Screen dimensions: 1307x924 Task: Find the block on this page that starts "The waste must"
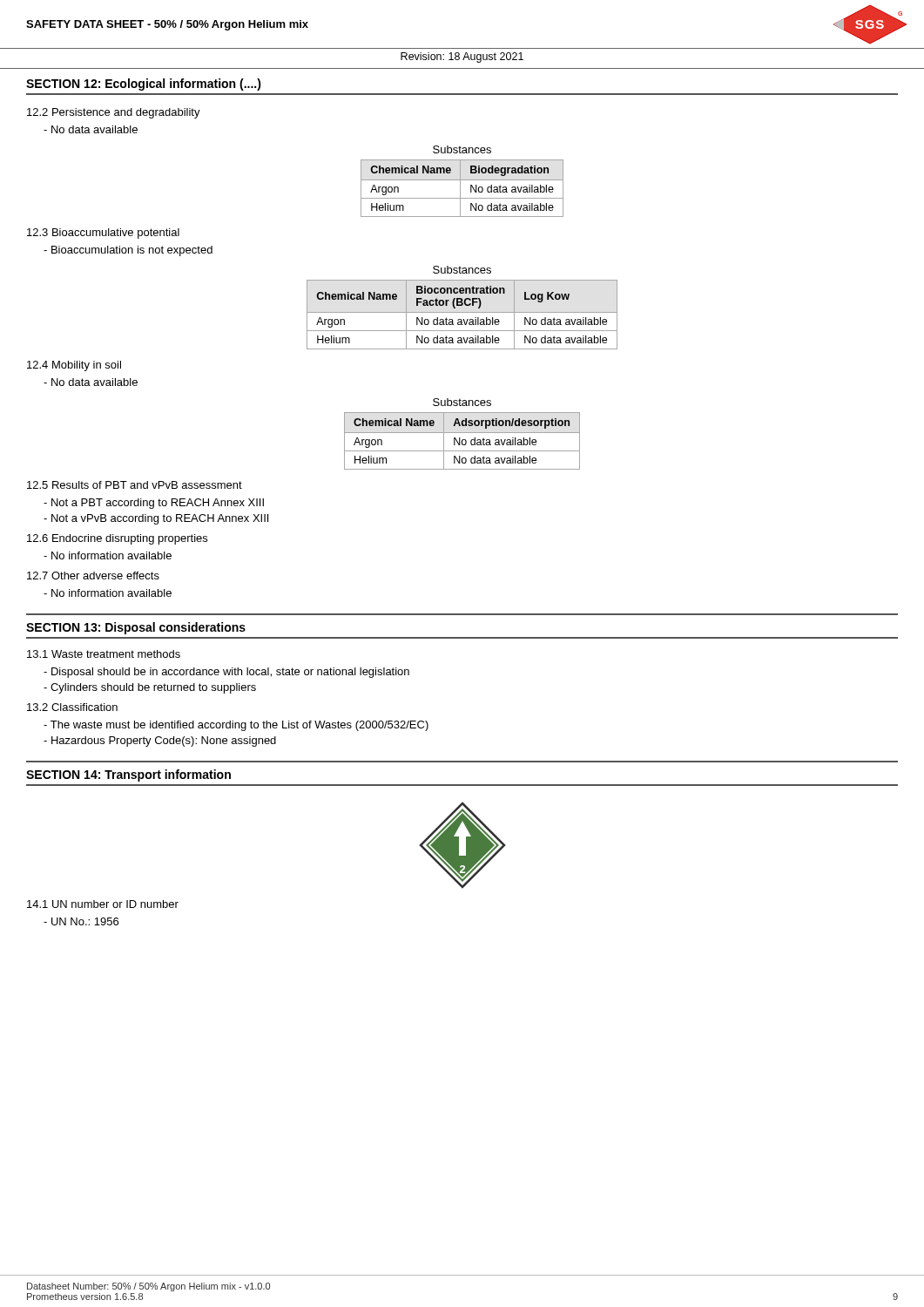click(236, 724)
